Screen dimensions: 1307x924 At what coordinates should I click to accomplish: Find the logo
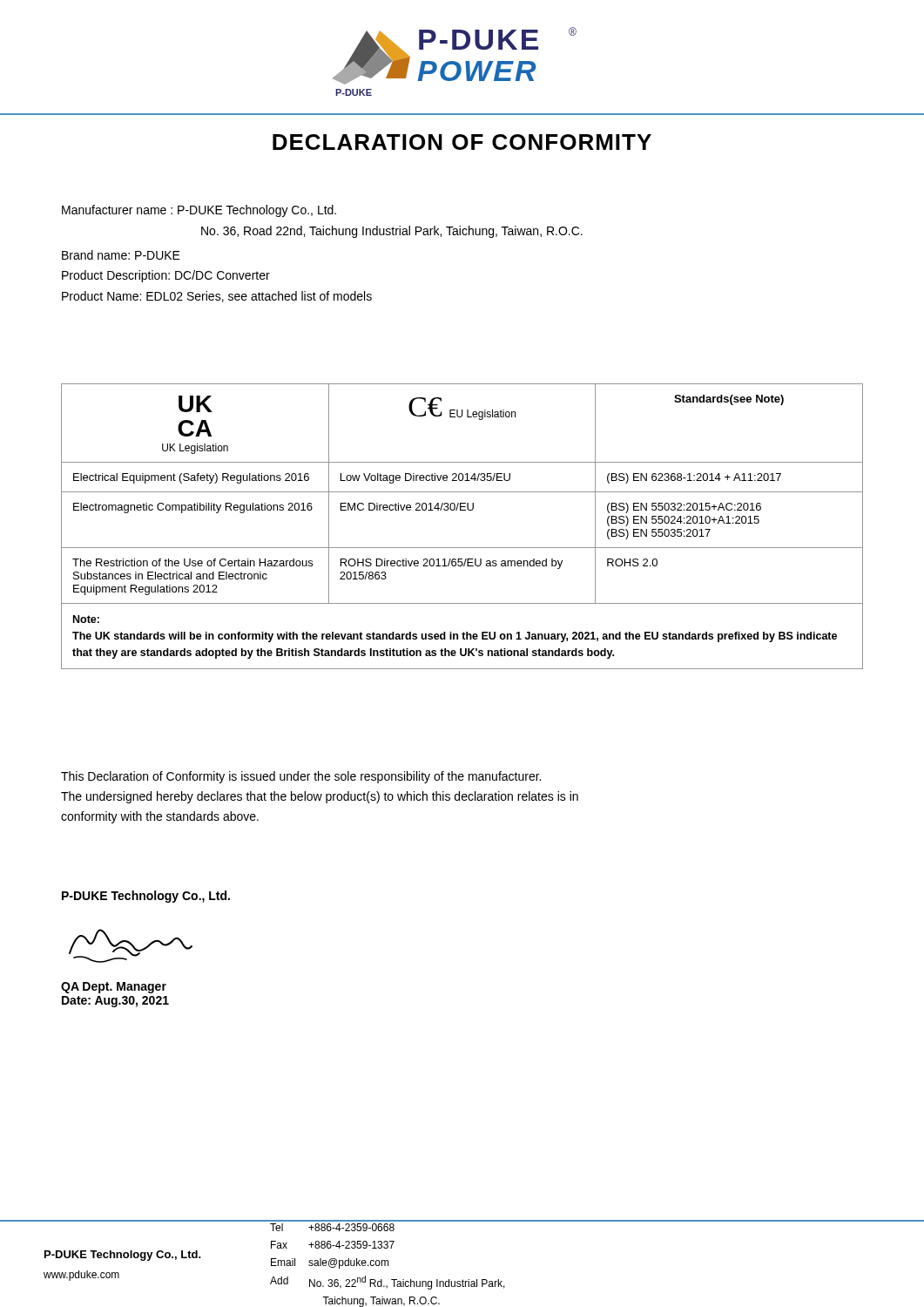462,58
